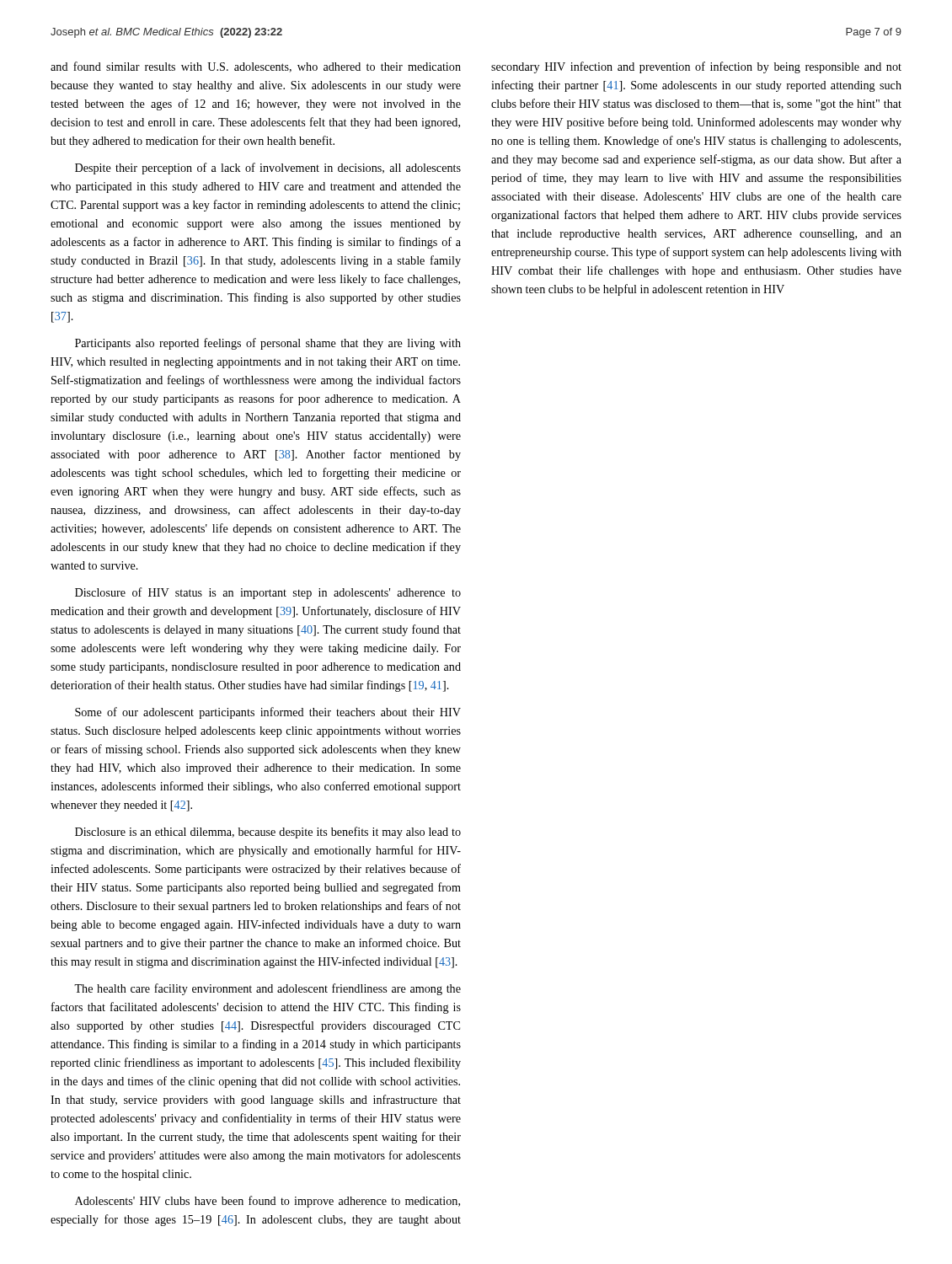Locate the passage starting "Adolescents' HIV clubs have"
952x1264 pixels.
(x=256, y=67)
